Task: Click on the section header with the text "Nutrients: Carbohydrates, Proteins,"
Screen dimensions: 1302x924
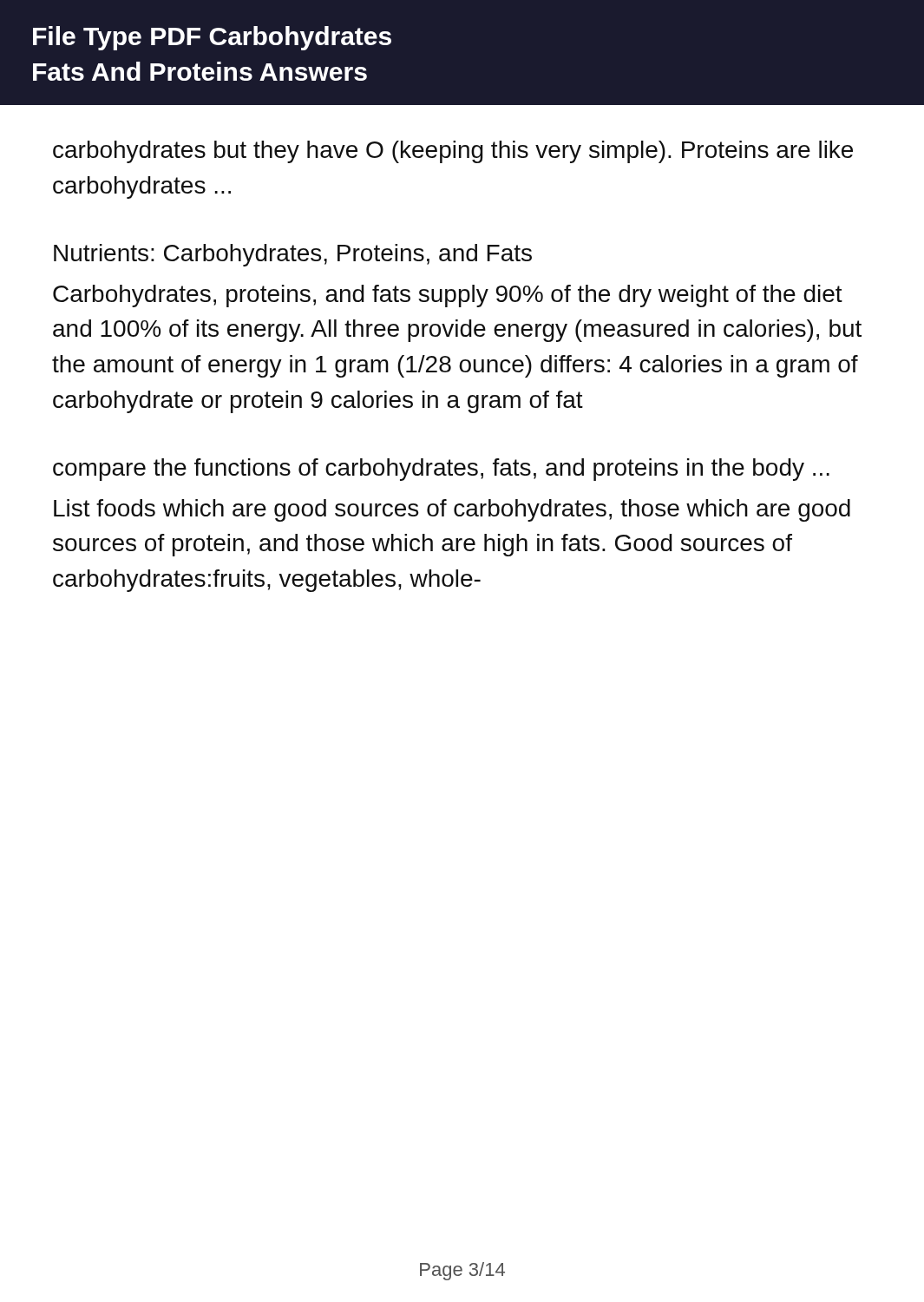Action: coord(292,253)
